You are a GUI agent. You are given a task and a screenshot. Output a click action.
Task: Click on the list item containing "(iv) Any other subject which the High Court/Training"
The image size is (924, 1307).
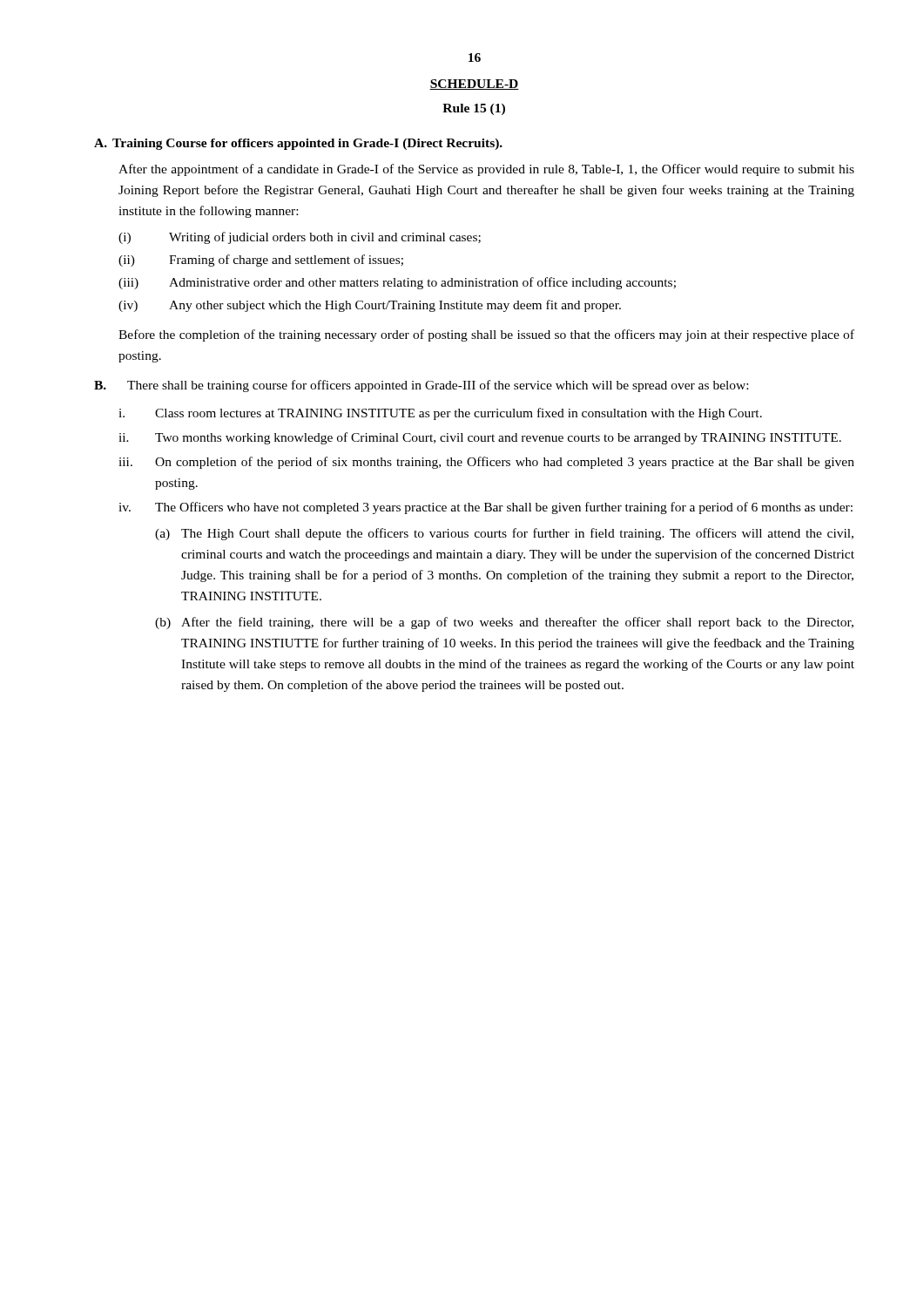click(x=486, y=305)
